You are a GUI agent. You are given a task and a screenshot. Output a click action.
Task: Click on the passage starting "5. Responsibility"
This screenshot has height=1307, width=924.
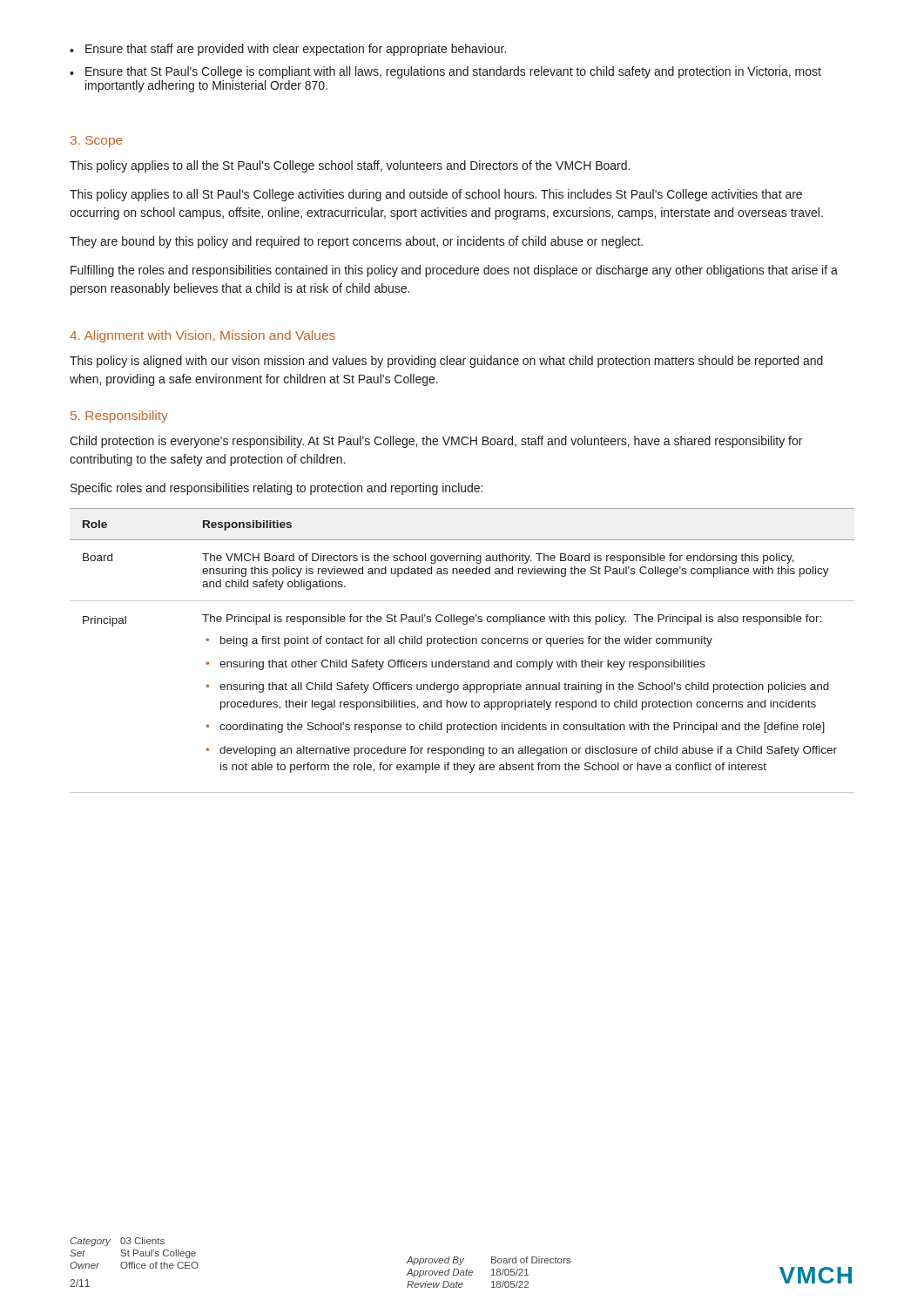[119, 415]
